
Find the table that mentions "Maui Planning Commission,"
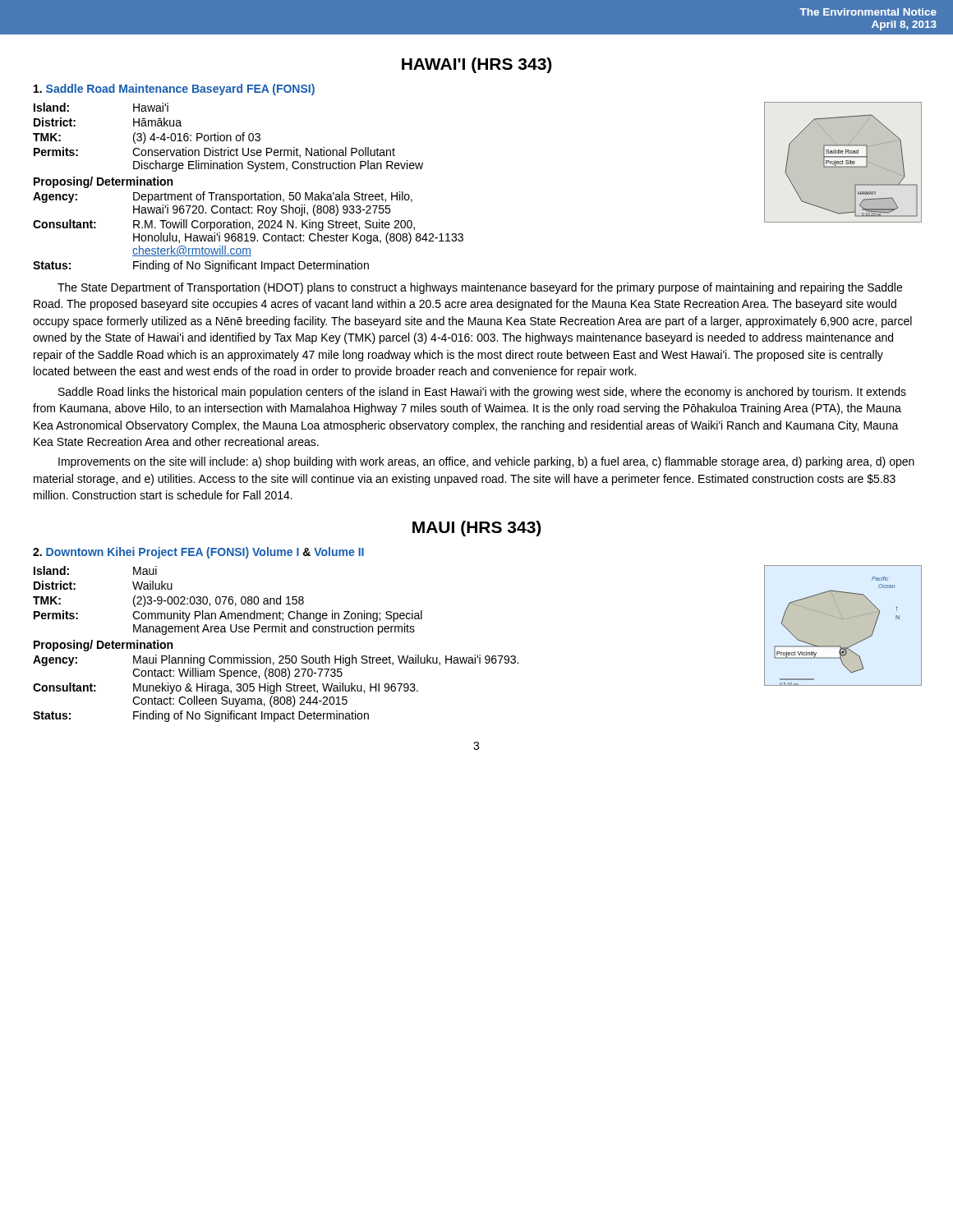click(x=391, y=643)
